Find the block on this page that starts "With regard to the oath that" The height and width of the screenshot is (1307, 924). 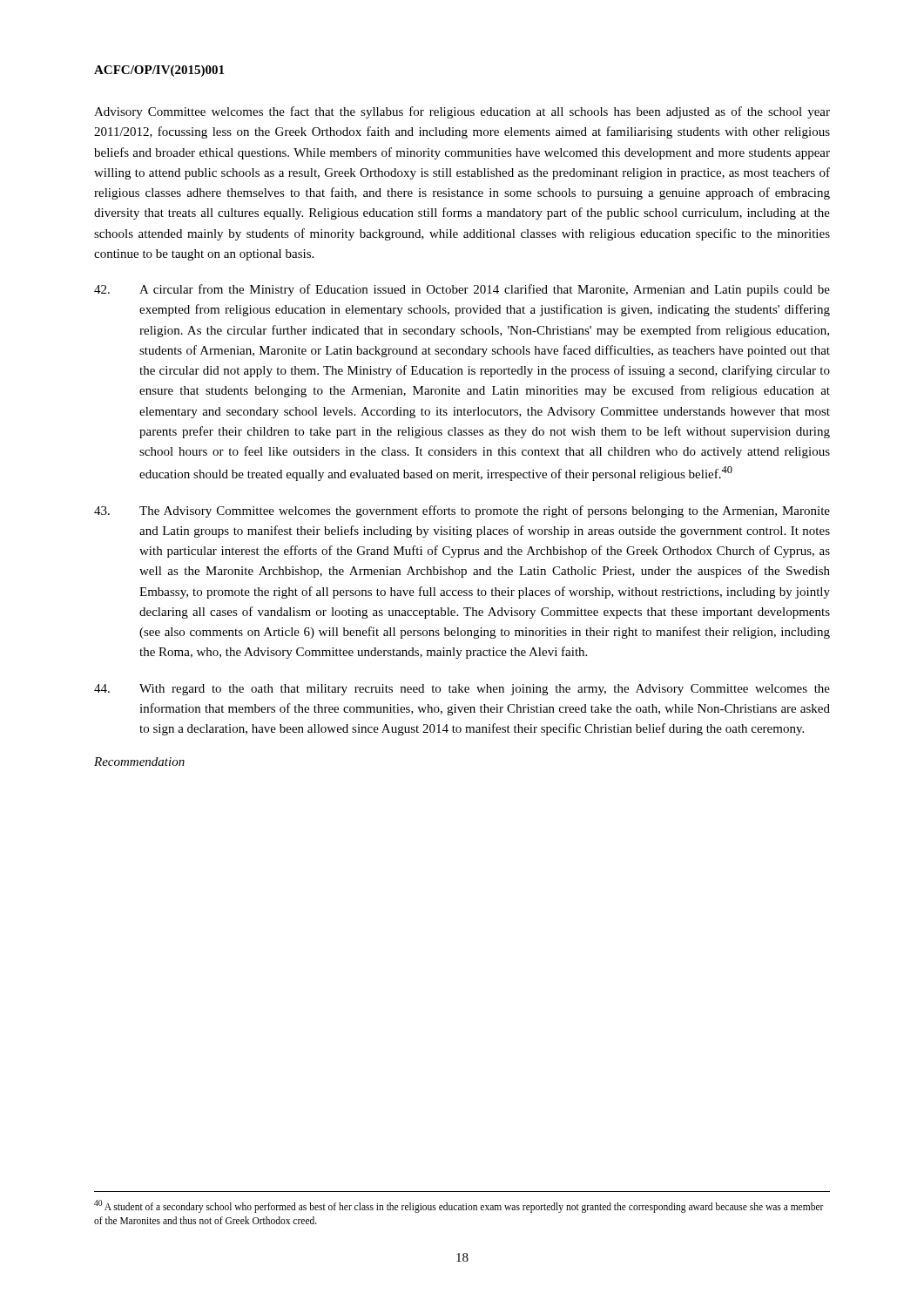[x=462, y=709]
